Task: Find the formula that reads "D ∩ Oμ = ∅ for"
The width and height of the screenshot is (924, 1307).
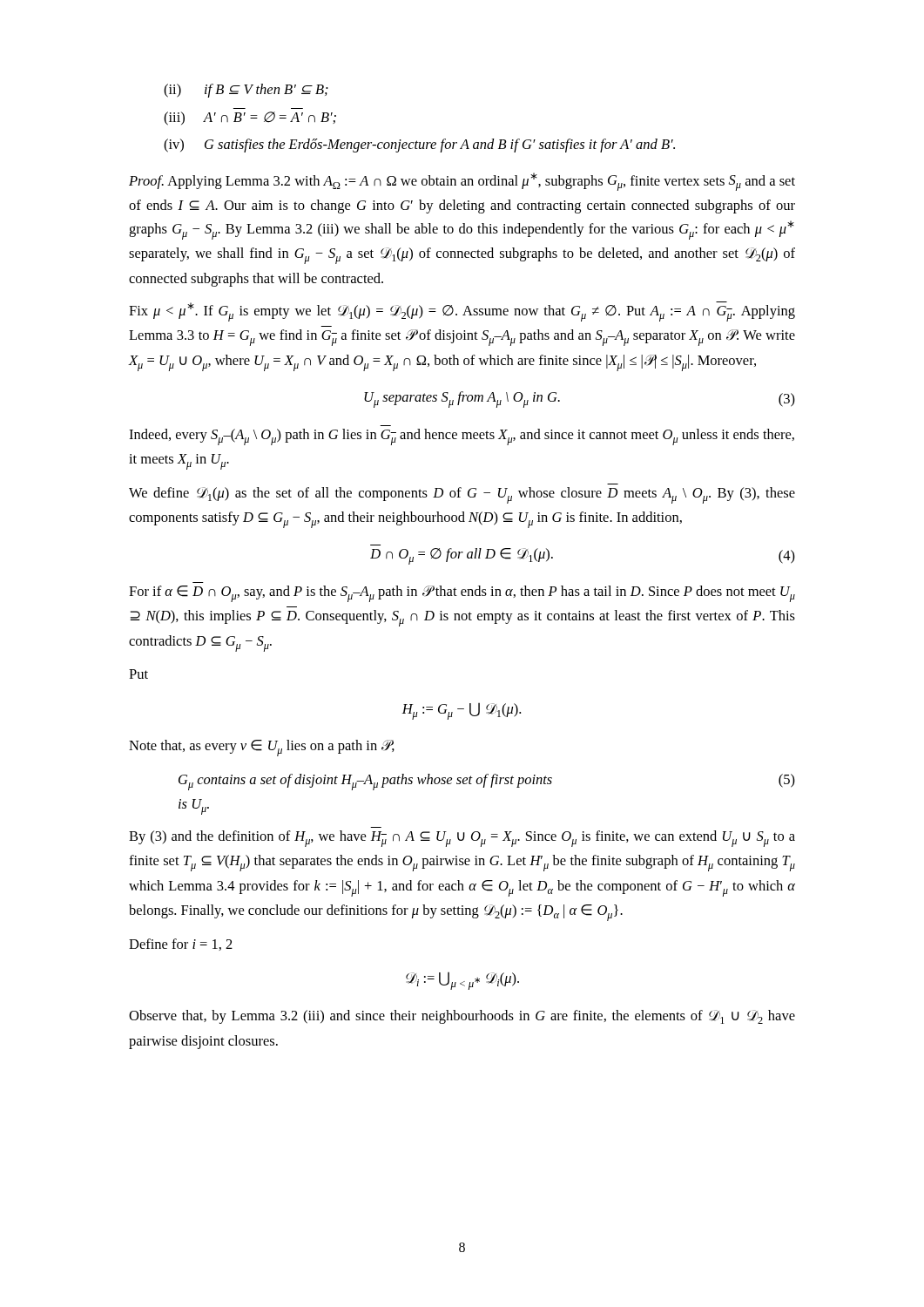Action: [455, 556]
